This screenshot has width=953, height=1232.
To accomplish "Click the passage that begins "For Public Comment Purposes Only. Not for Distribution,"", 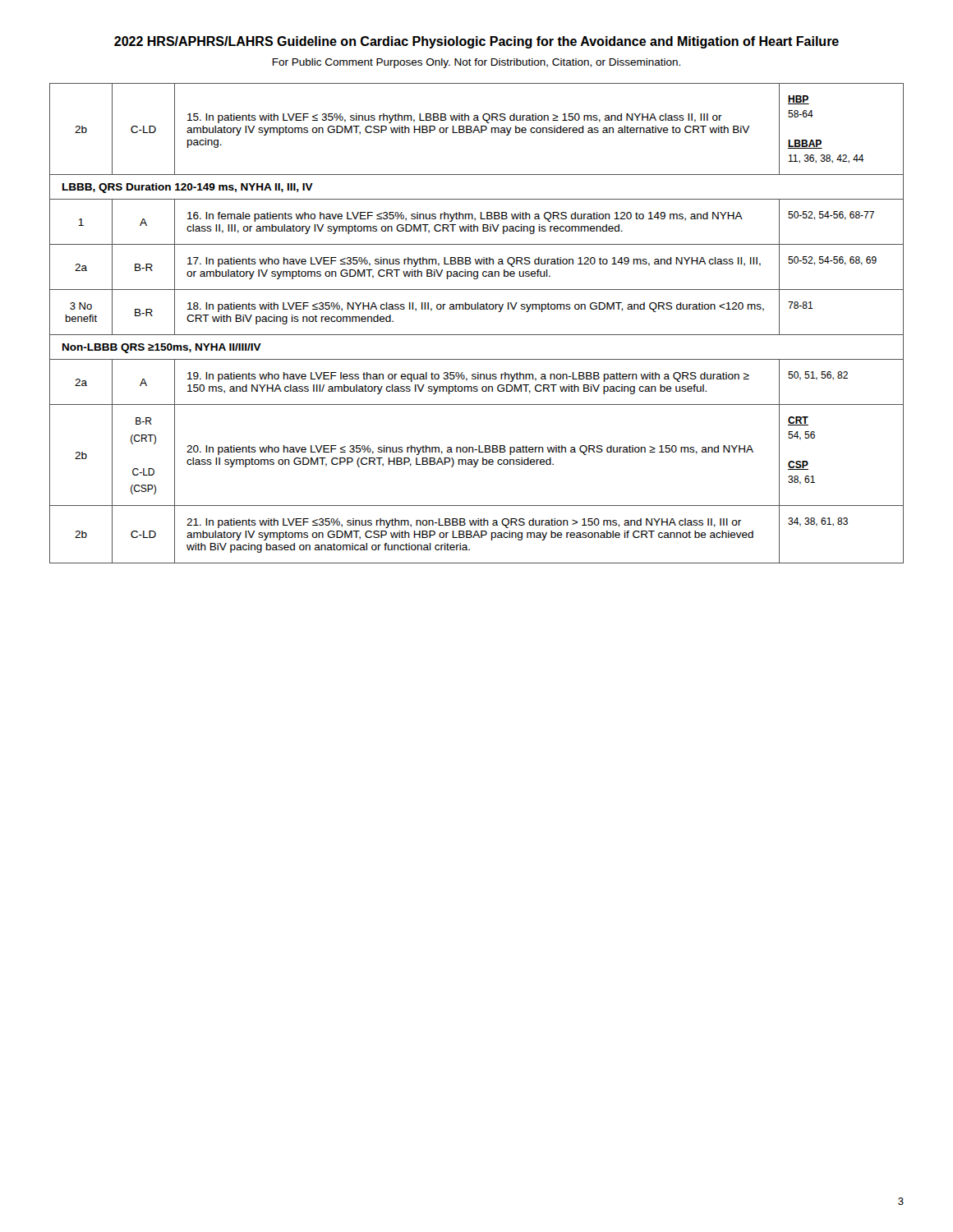I will click(476, 62).
